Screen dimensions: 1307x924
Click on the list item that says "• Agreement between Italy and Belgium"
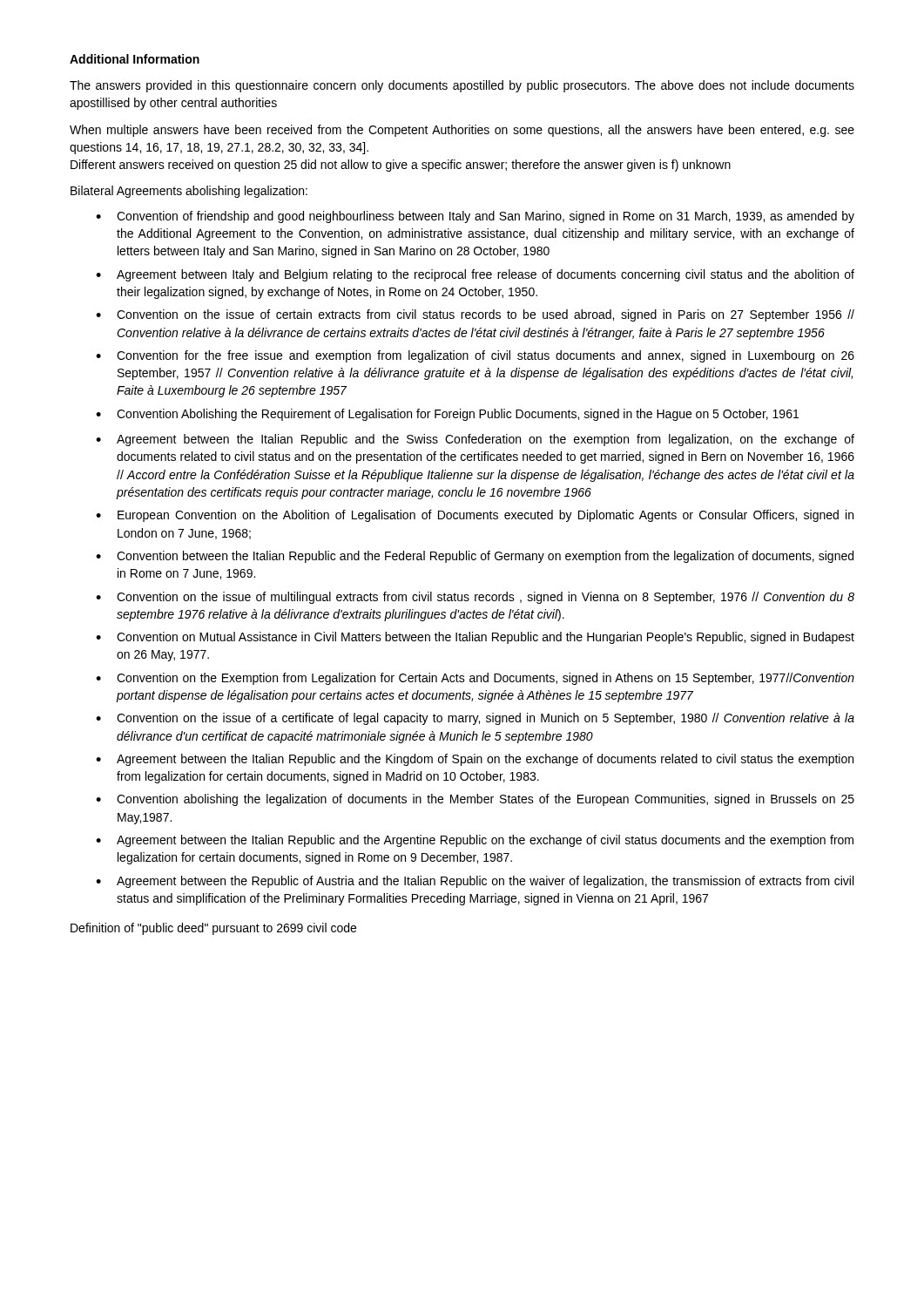tap(475, 283)
